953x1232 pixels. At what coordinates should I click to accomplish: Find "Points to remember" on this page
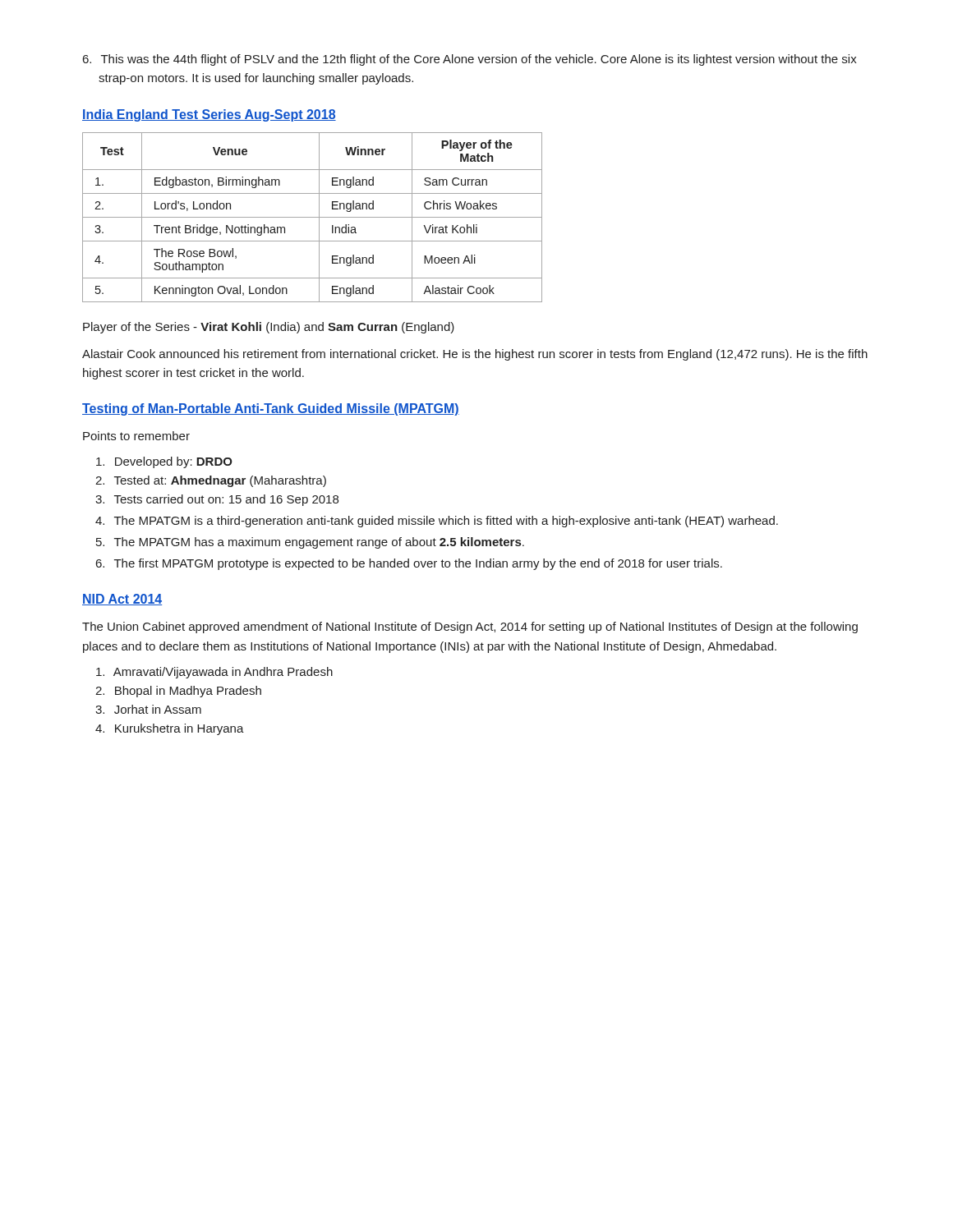click(x=136, y=436)
